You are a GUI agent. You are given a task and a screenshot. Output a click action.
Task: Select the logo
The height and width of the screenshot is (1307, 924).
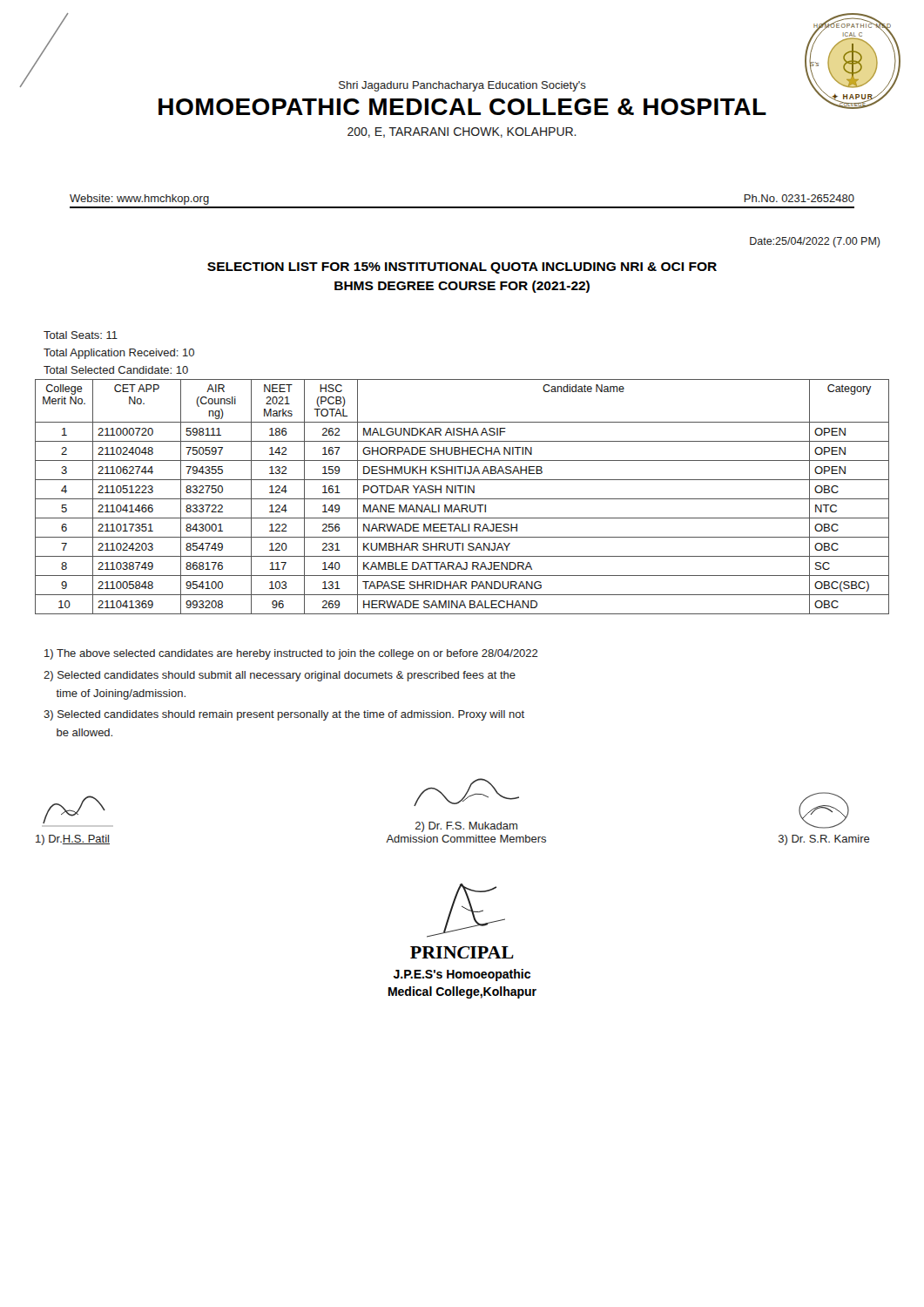click(x=853, y=61)
